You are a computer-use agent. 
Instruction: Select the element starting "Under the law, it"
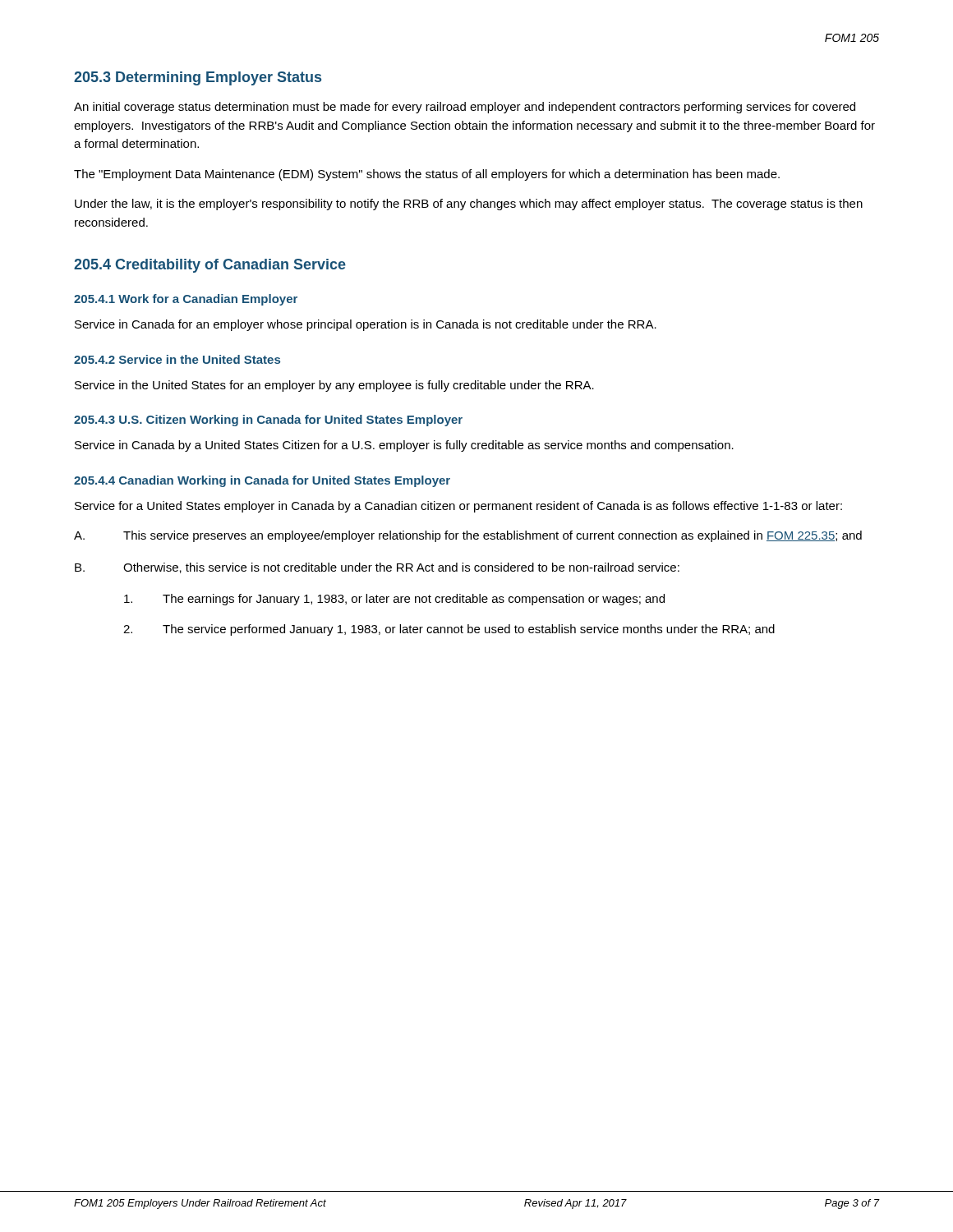468,213
